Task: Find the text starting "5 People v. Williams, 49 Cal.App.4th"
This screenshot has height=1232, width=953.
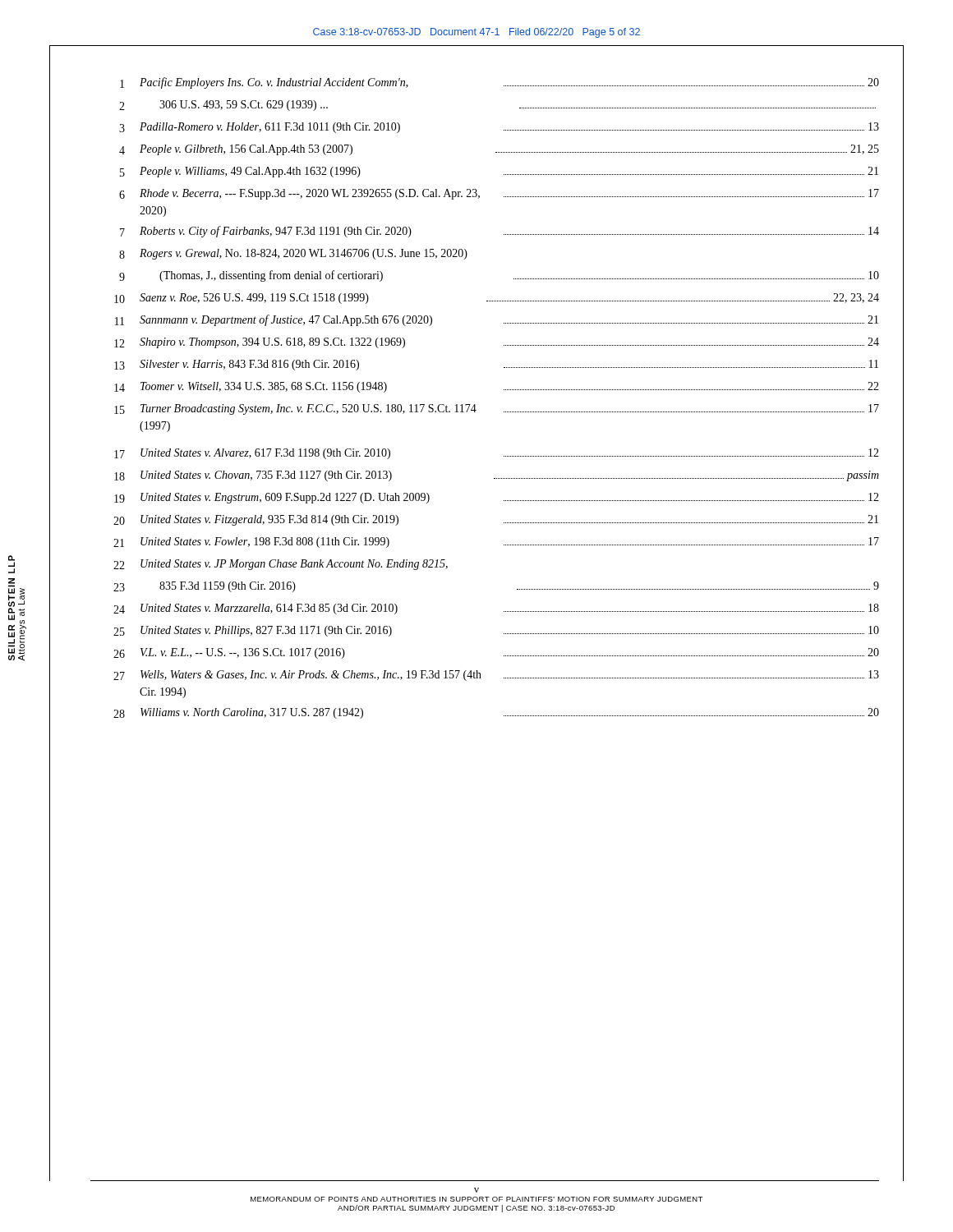Action: coord(247,173)
